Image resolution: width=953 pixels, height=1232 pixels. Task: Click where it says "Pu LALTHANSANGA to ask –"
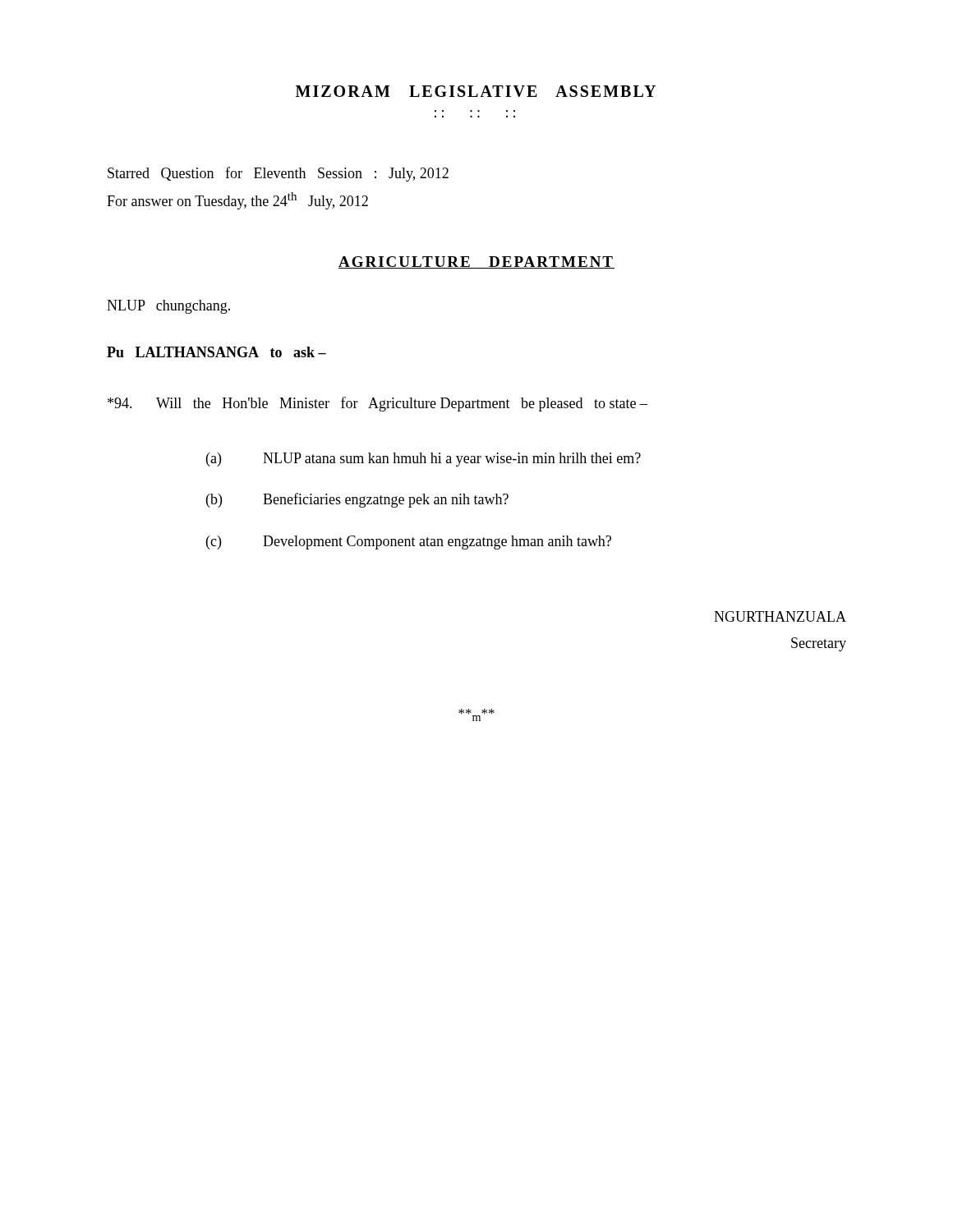click(x=216, y=353)
